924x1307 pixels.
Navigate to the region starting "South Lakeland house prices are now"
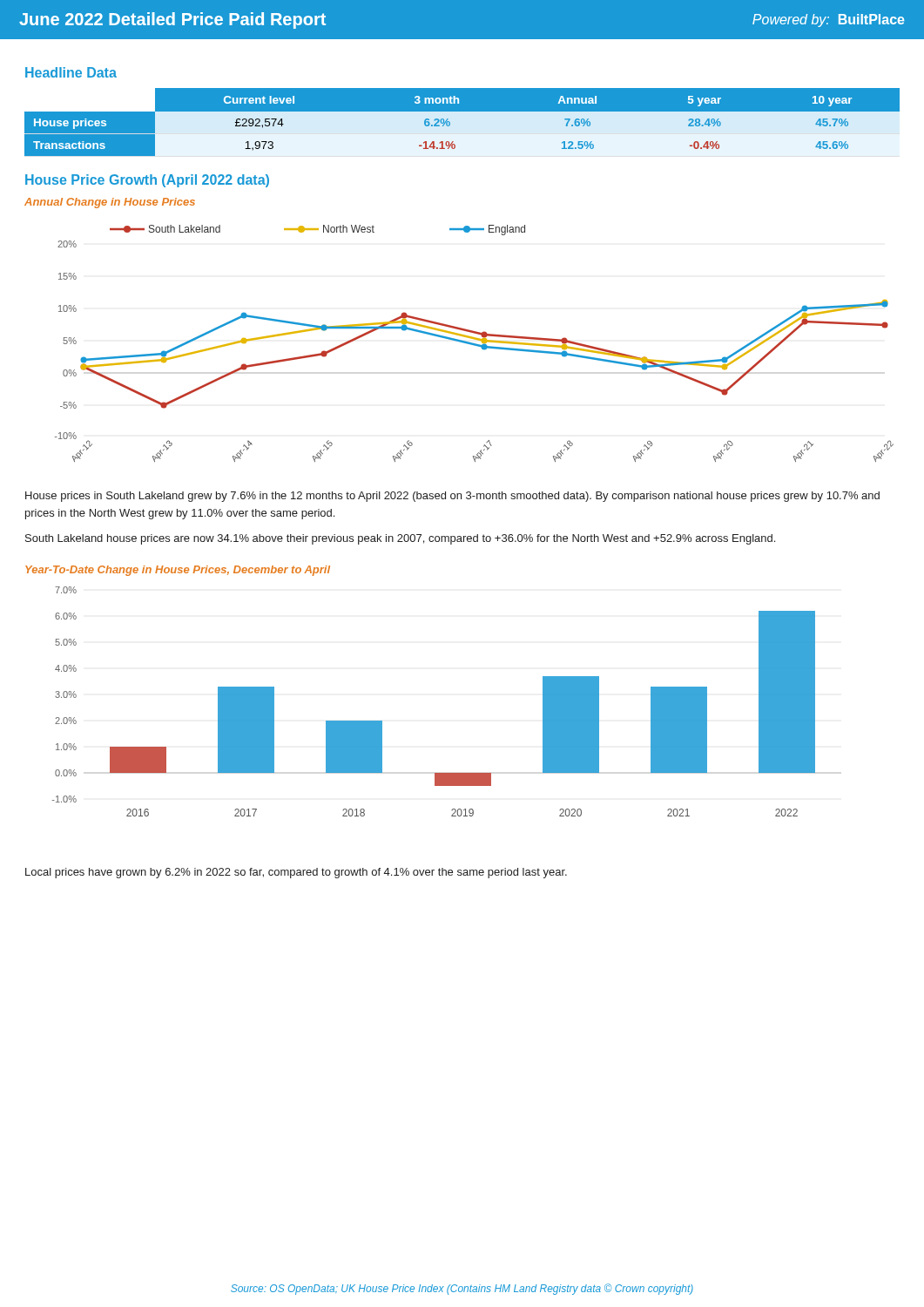(x=400, y=538)
